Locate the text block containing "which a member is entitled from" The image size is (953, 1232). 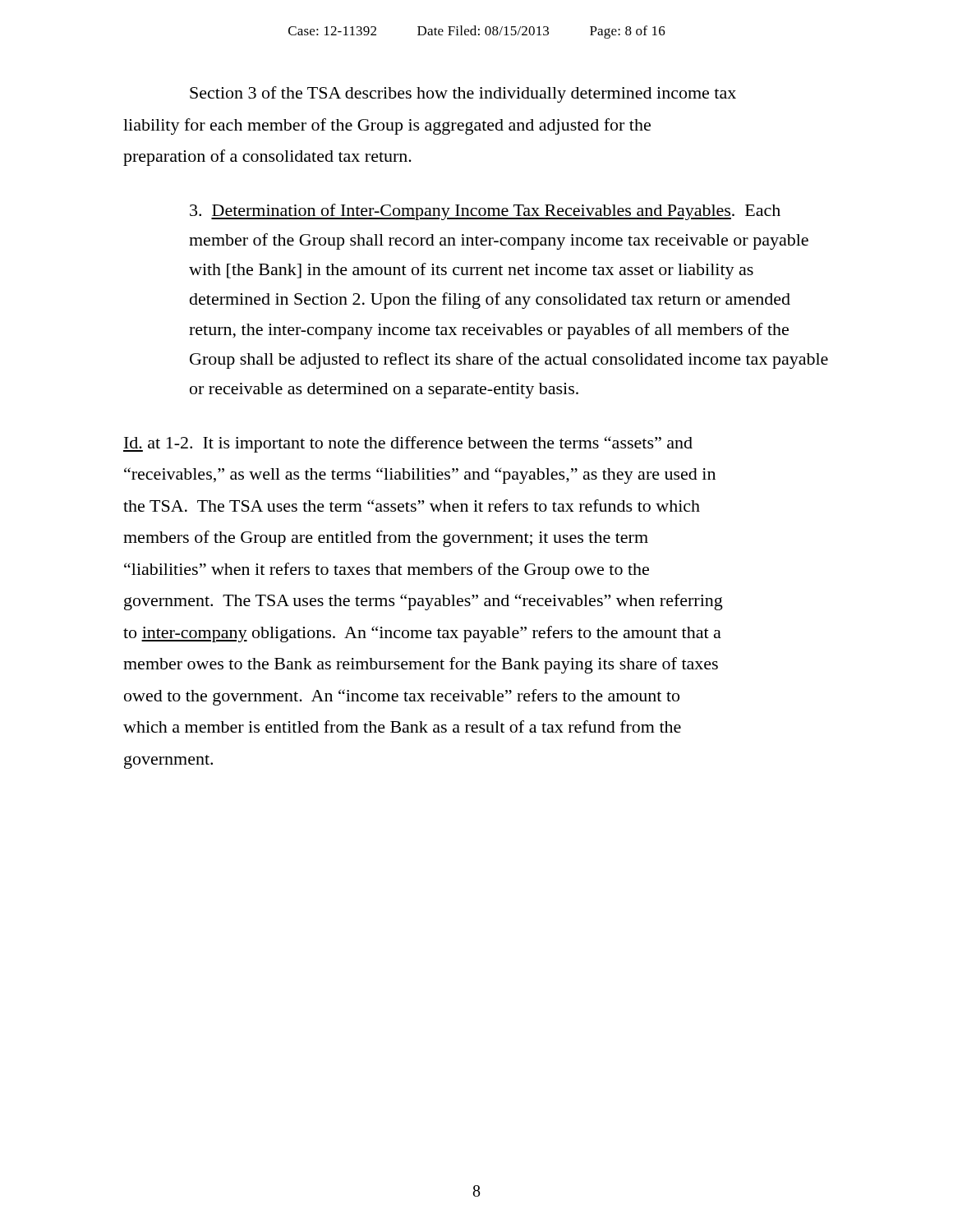tap(402, 727)
